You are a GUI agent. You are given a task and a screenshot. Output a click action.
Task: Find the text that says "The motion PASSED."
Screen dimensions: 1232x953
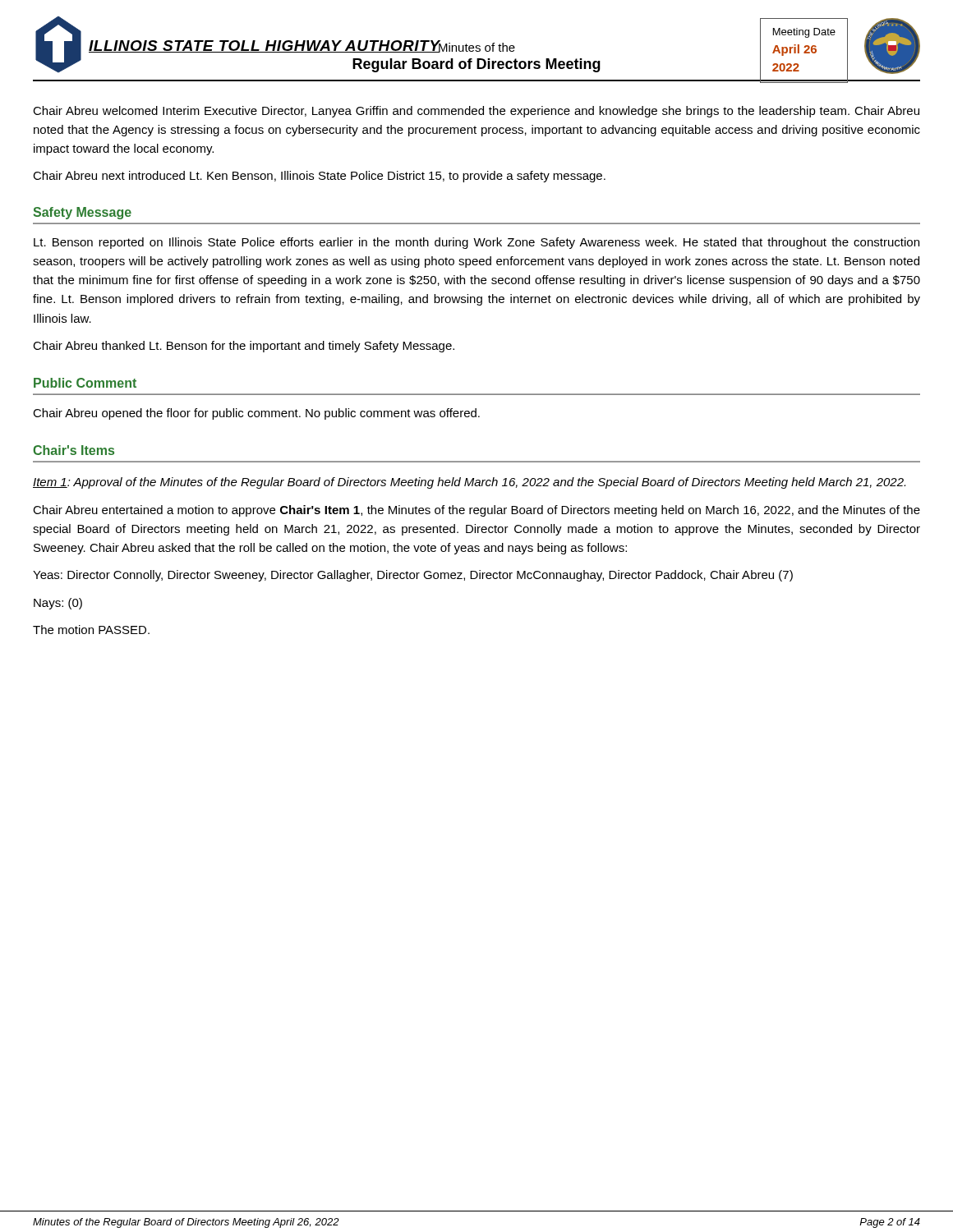(x=92, y=629)
